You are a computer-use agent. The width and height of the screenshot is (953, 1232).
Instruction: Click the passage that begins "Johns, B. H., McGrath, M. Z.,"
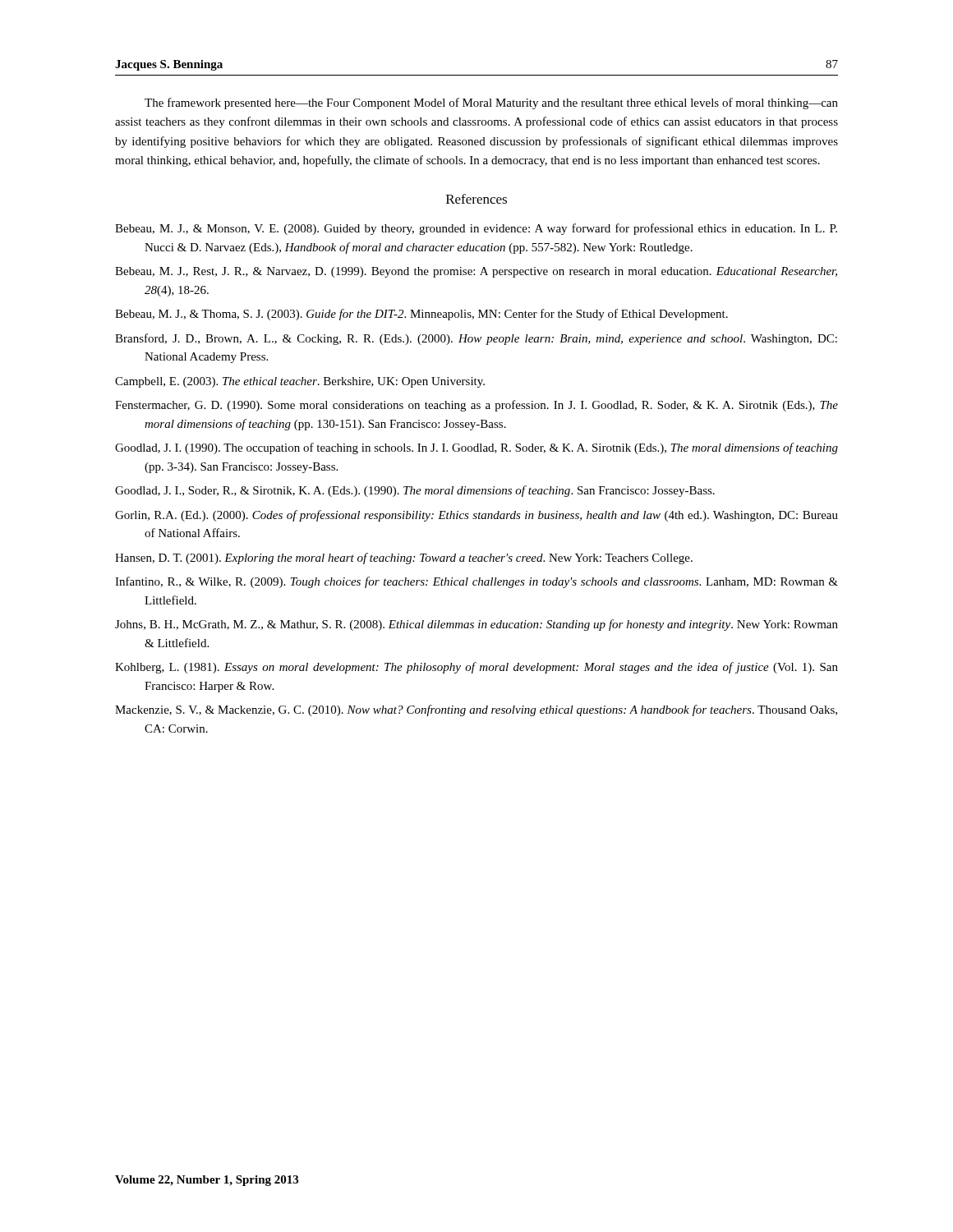point(476,633)
